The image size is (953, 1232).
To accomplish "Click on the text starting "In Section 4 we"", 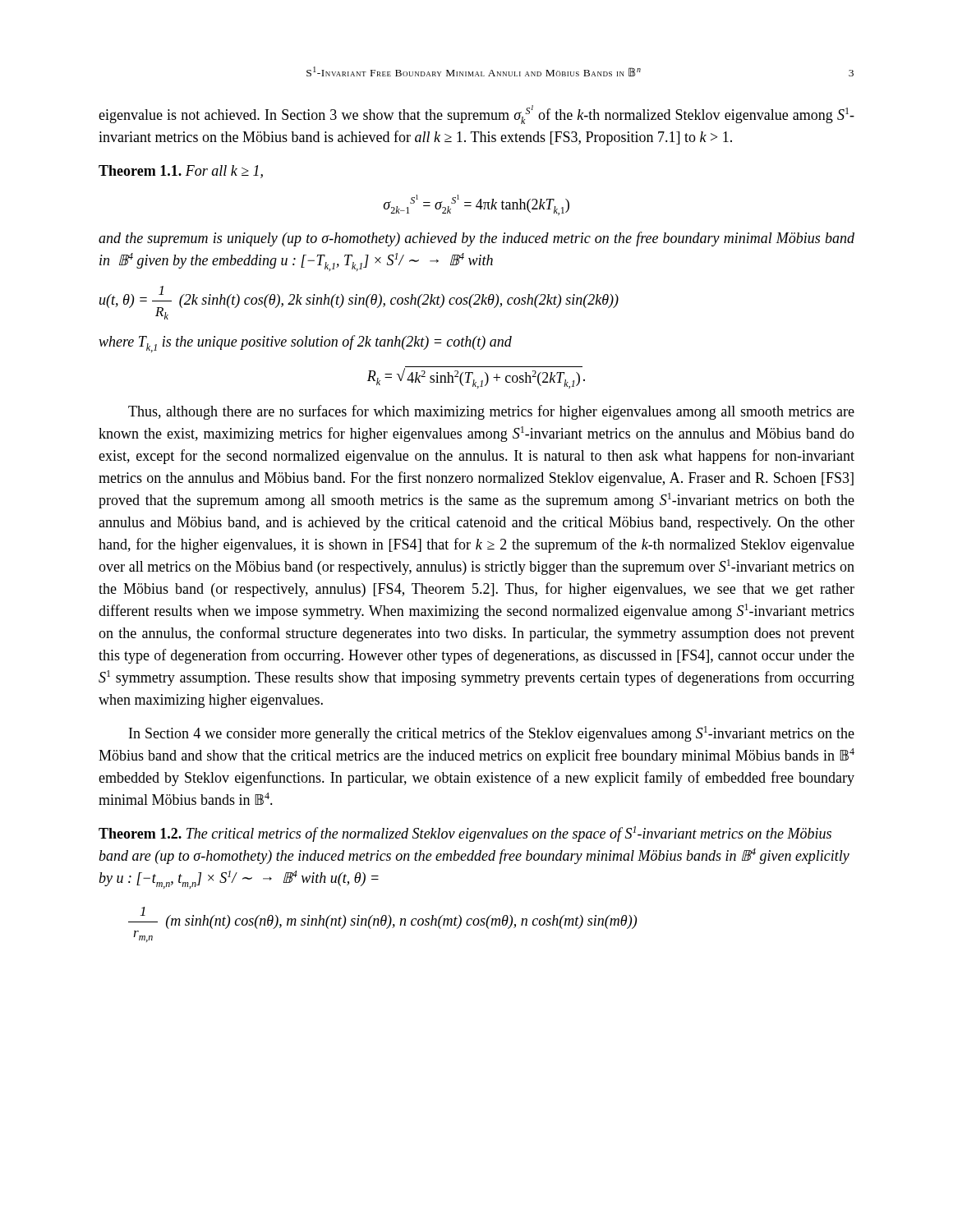I will 476,766.
